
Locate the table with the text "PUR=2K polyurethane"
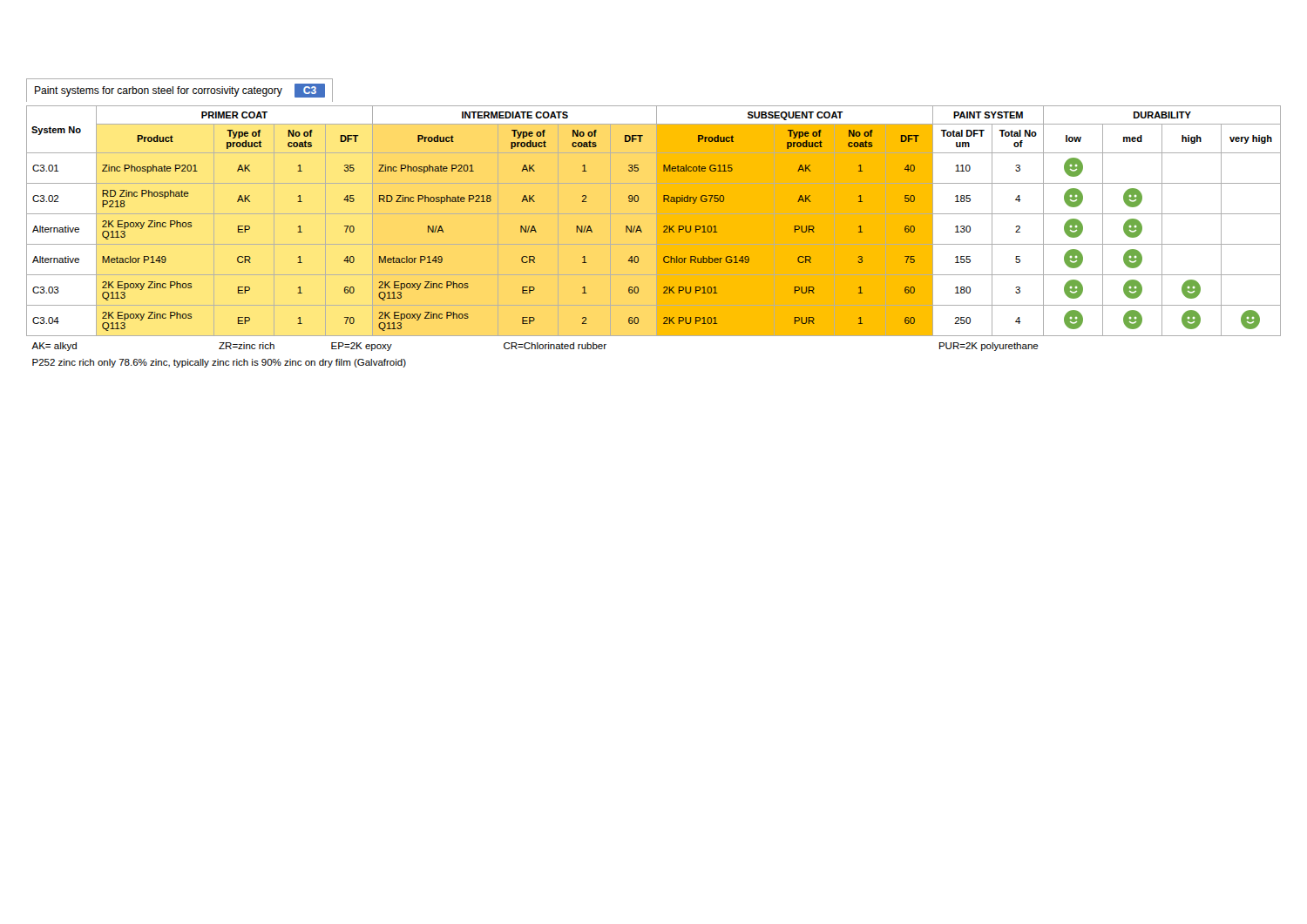pos(654,224)
